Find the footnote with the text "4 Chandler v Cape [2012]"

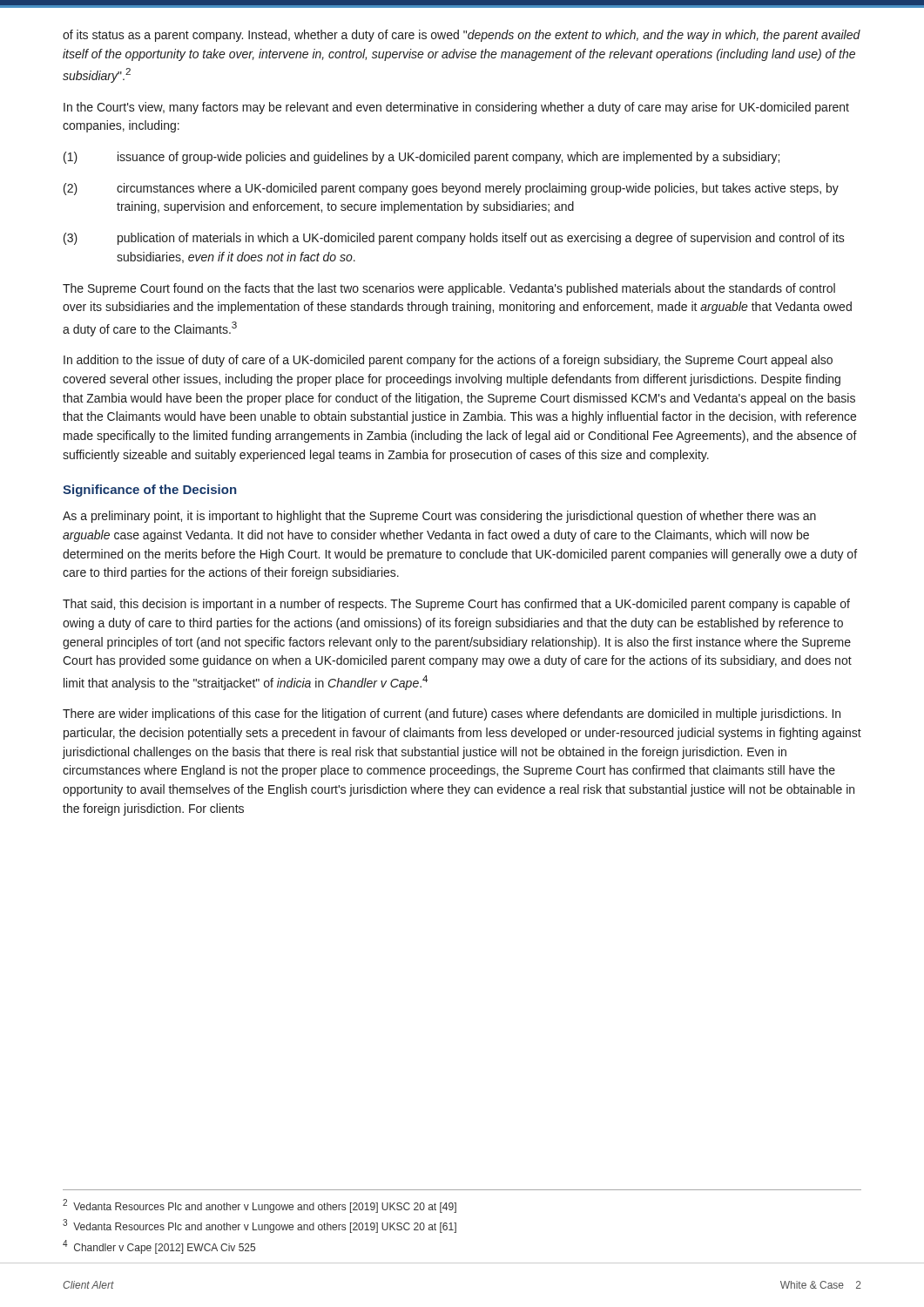[x=159, y=1247]
